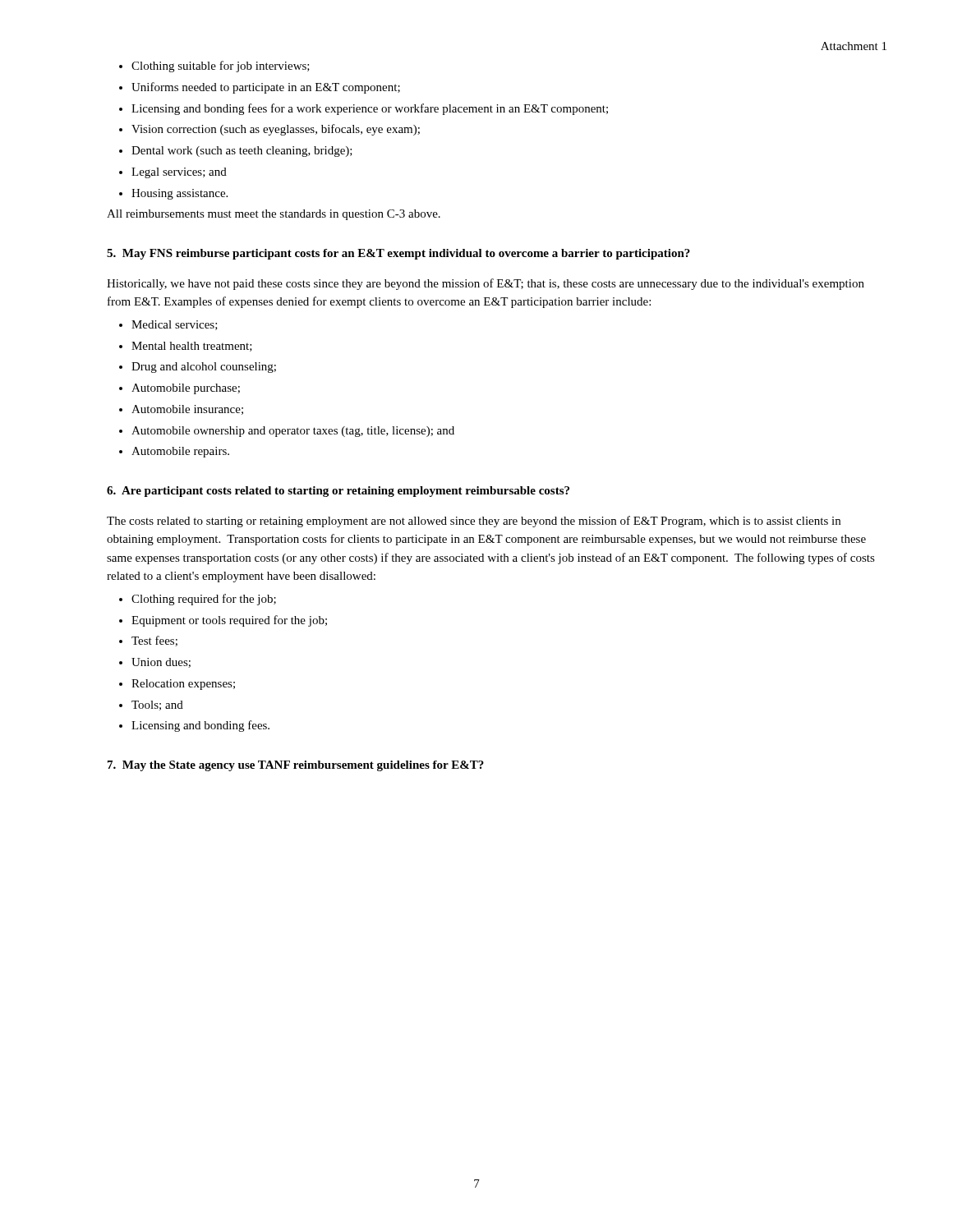Point to the section header beginning "7. May the State agency use"
Screen dimensions: 1232x953
pos(295,765)
